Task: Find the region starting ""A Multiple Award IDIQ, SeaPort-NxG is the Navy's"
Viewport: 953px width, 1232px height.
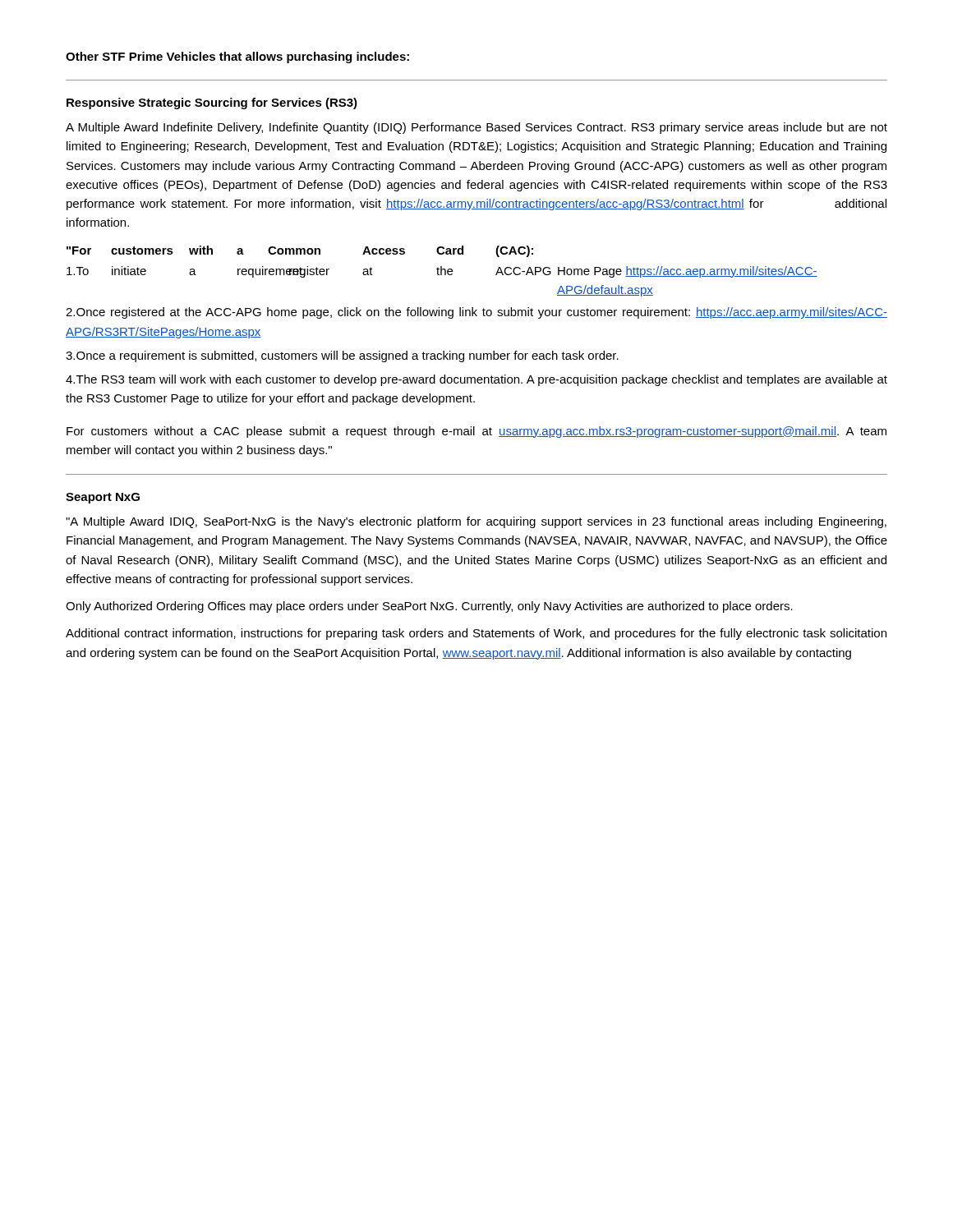Action: 476,550
